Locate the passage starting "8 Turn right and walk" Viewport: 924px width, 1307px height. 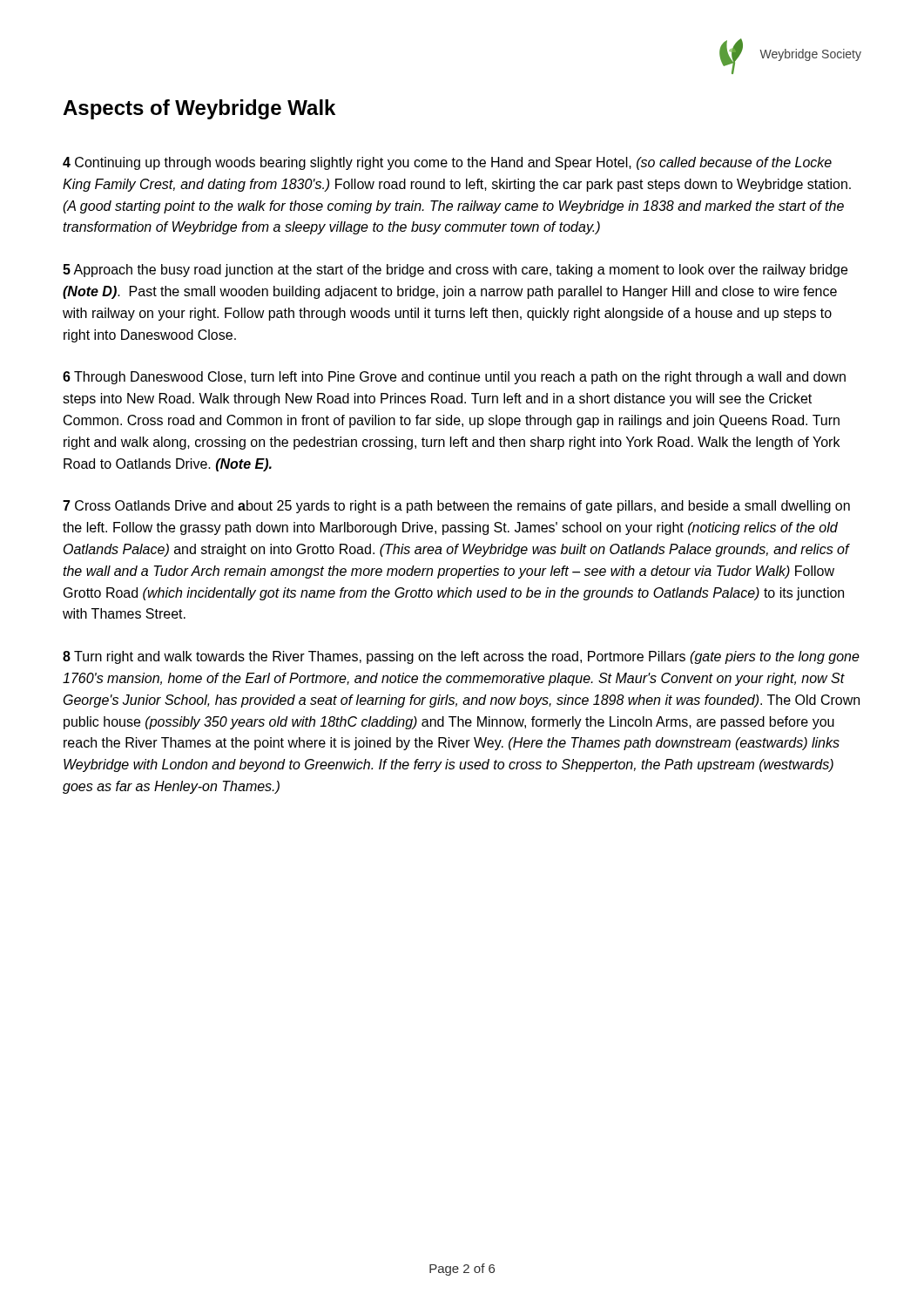462,722
